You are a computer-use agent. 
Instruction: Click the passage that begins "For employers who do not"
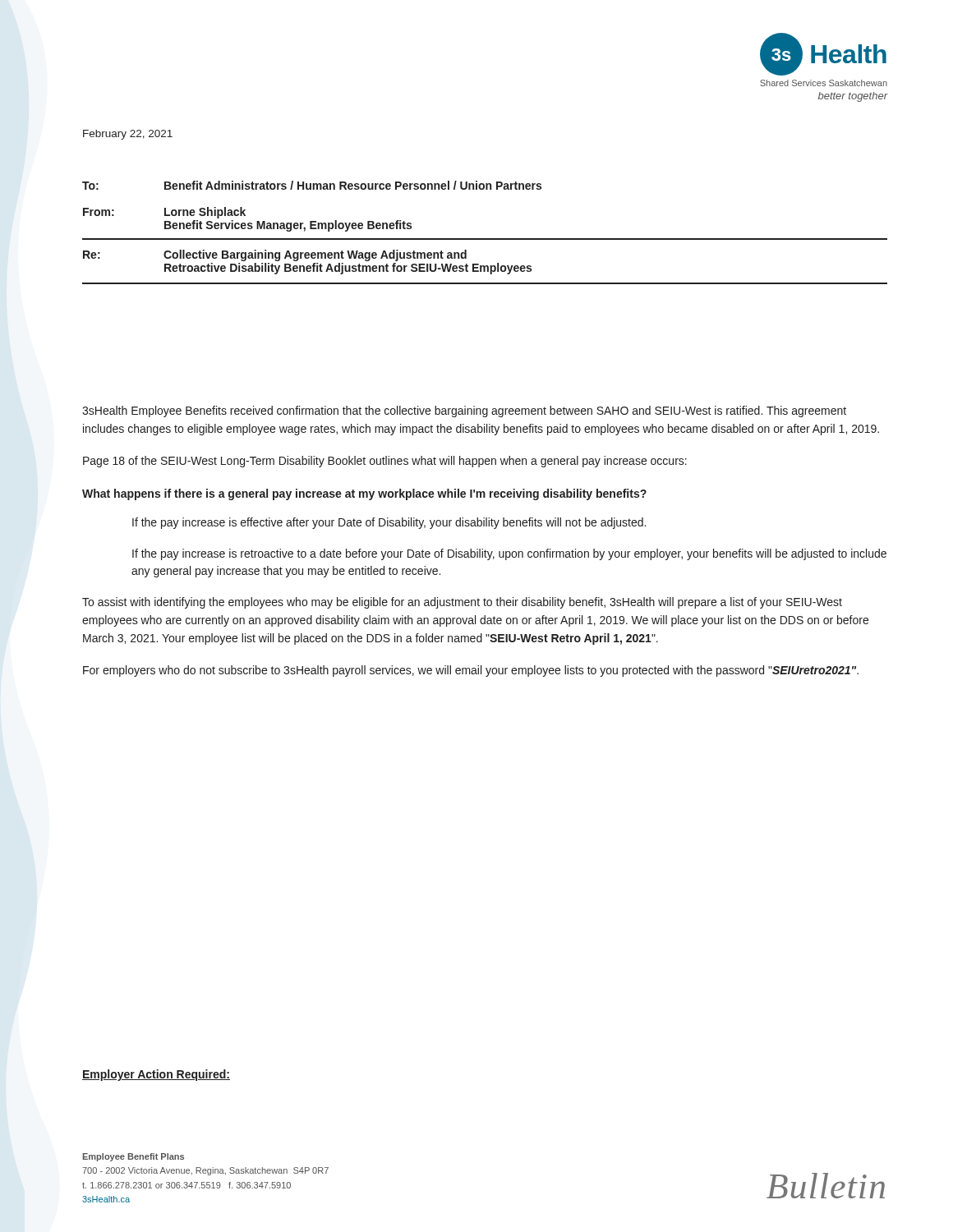point(471,670)
